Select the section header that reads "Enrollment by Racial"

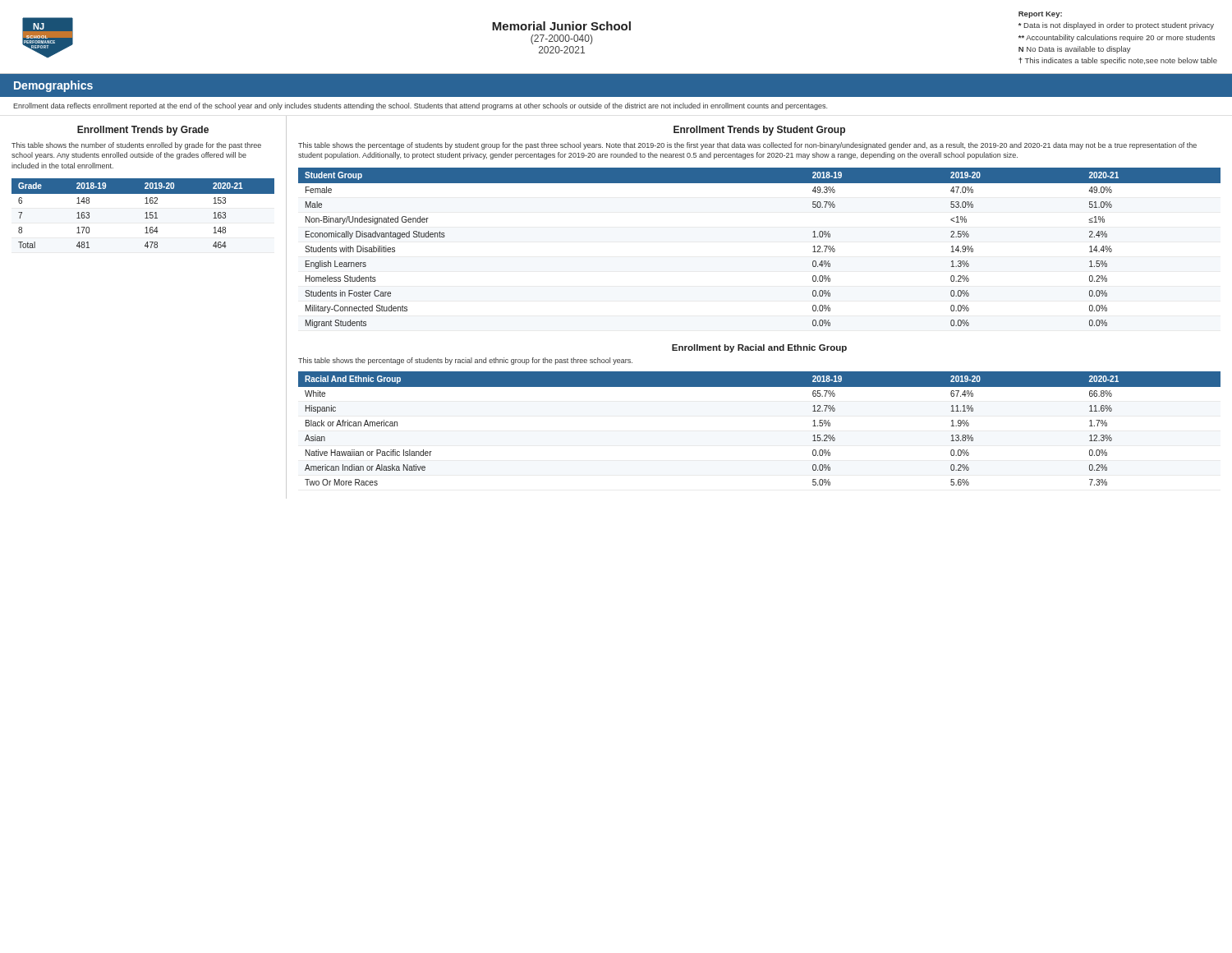tap(759, 348)
